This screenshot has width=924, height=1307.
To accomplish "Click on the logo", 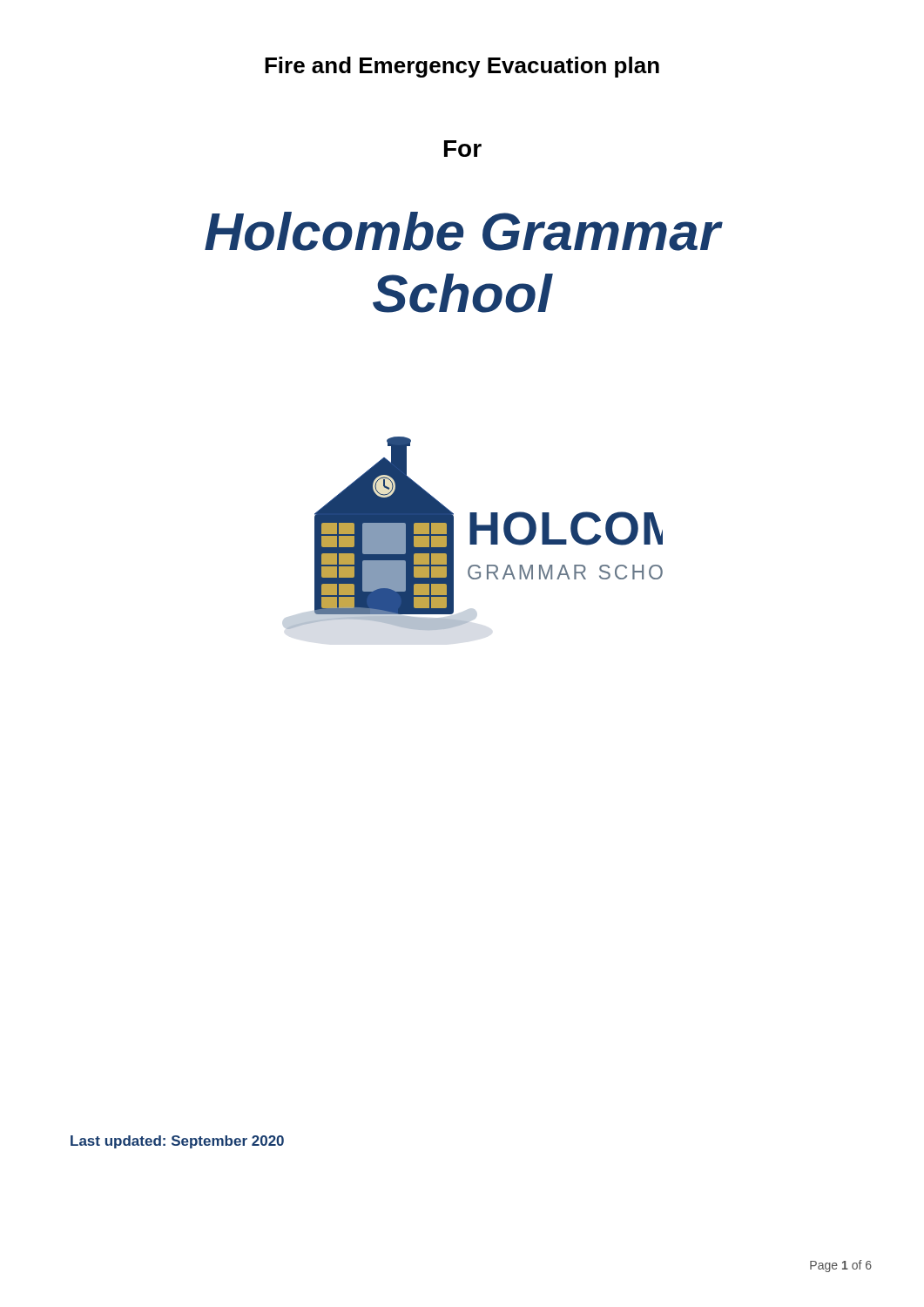I will pyautogui.click(x=462, y=531).
